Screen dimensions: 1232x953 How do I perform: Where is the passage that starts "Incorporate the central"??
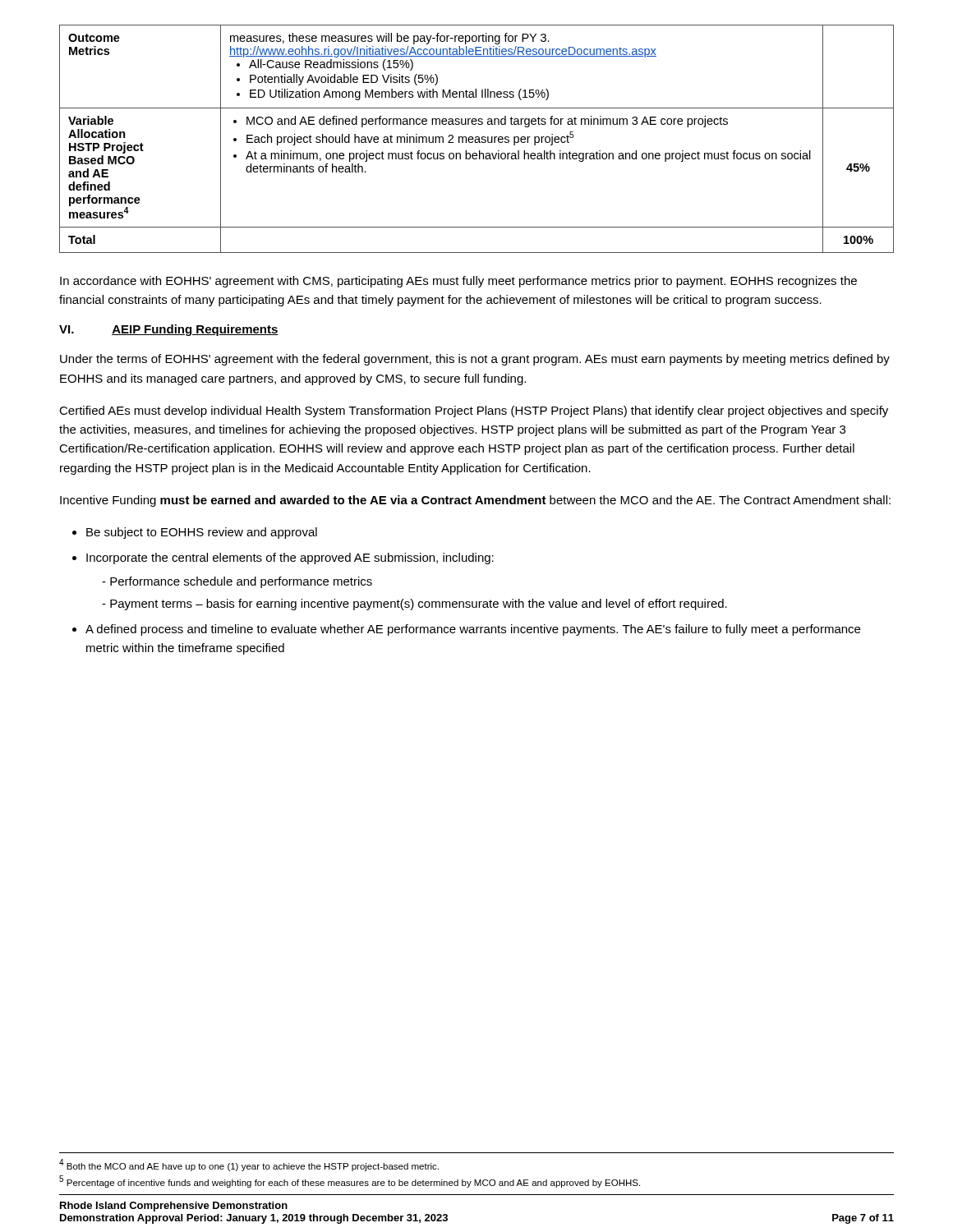click(290, 559)
